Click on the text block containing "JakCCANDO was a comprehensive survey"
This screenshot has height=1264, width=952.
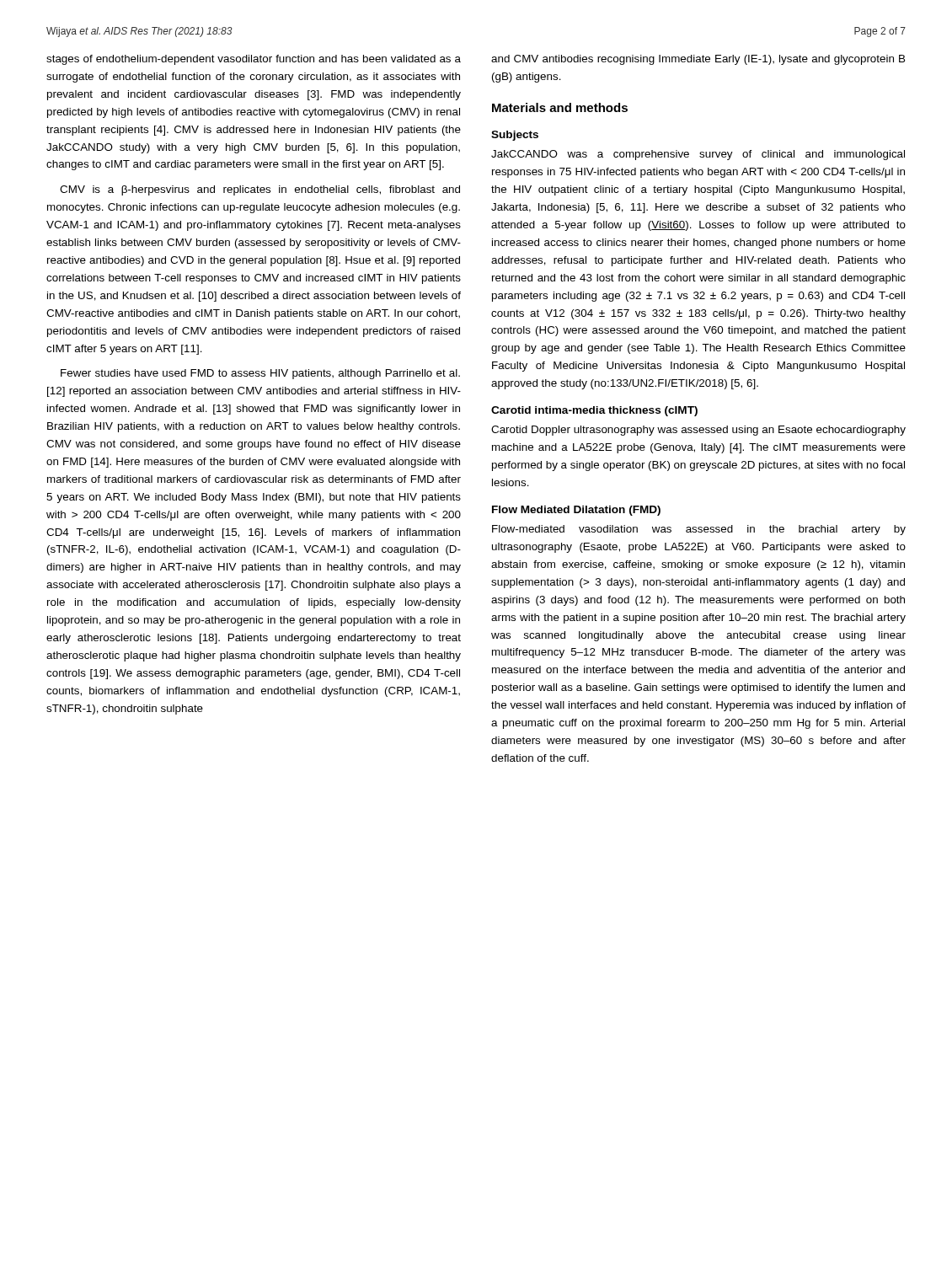[x=698, y=269]
